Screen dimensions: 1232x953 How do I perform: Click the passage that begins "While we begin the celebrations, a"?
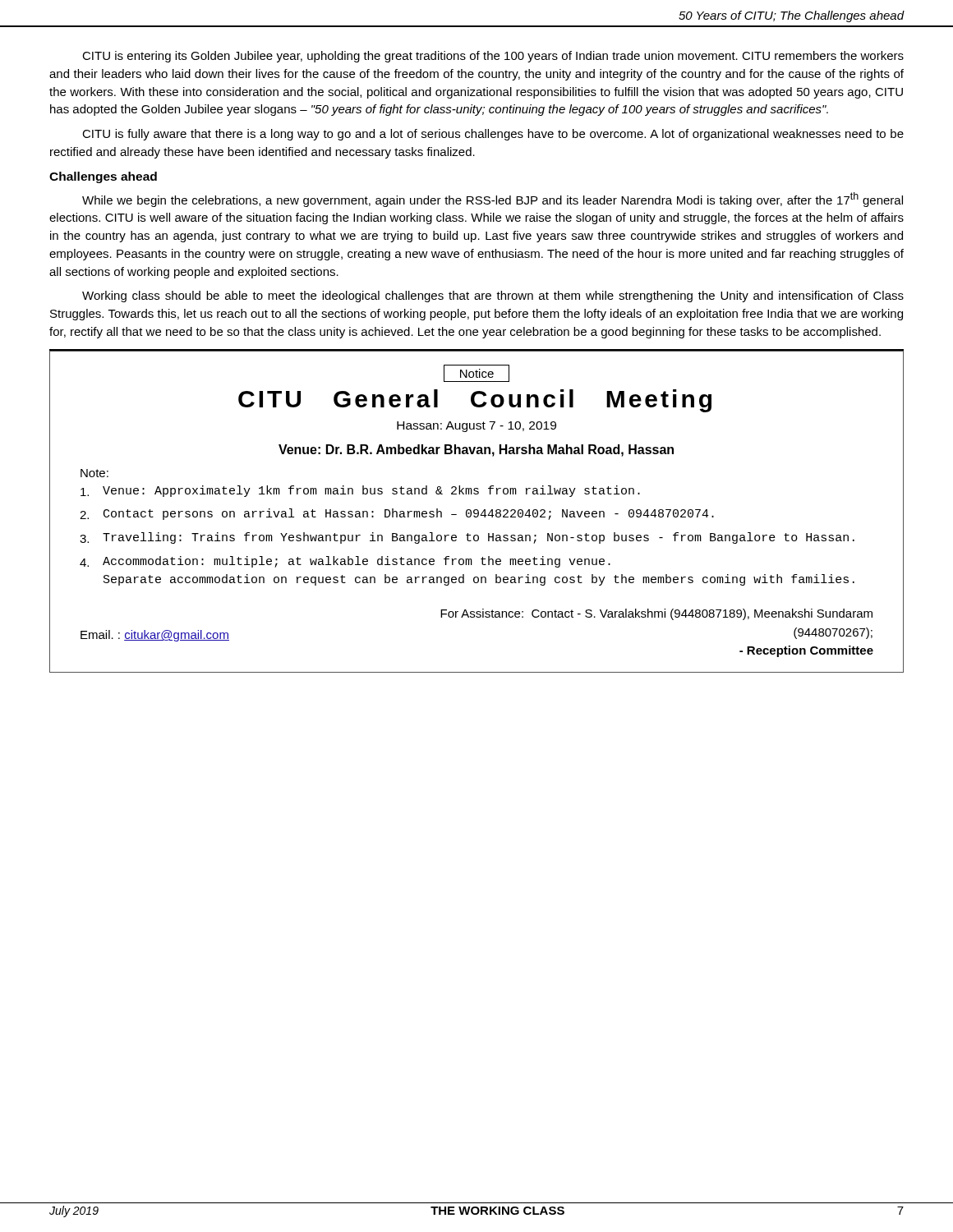coord(476,264)
